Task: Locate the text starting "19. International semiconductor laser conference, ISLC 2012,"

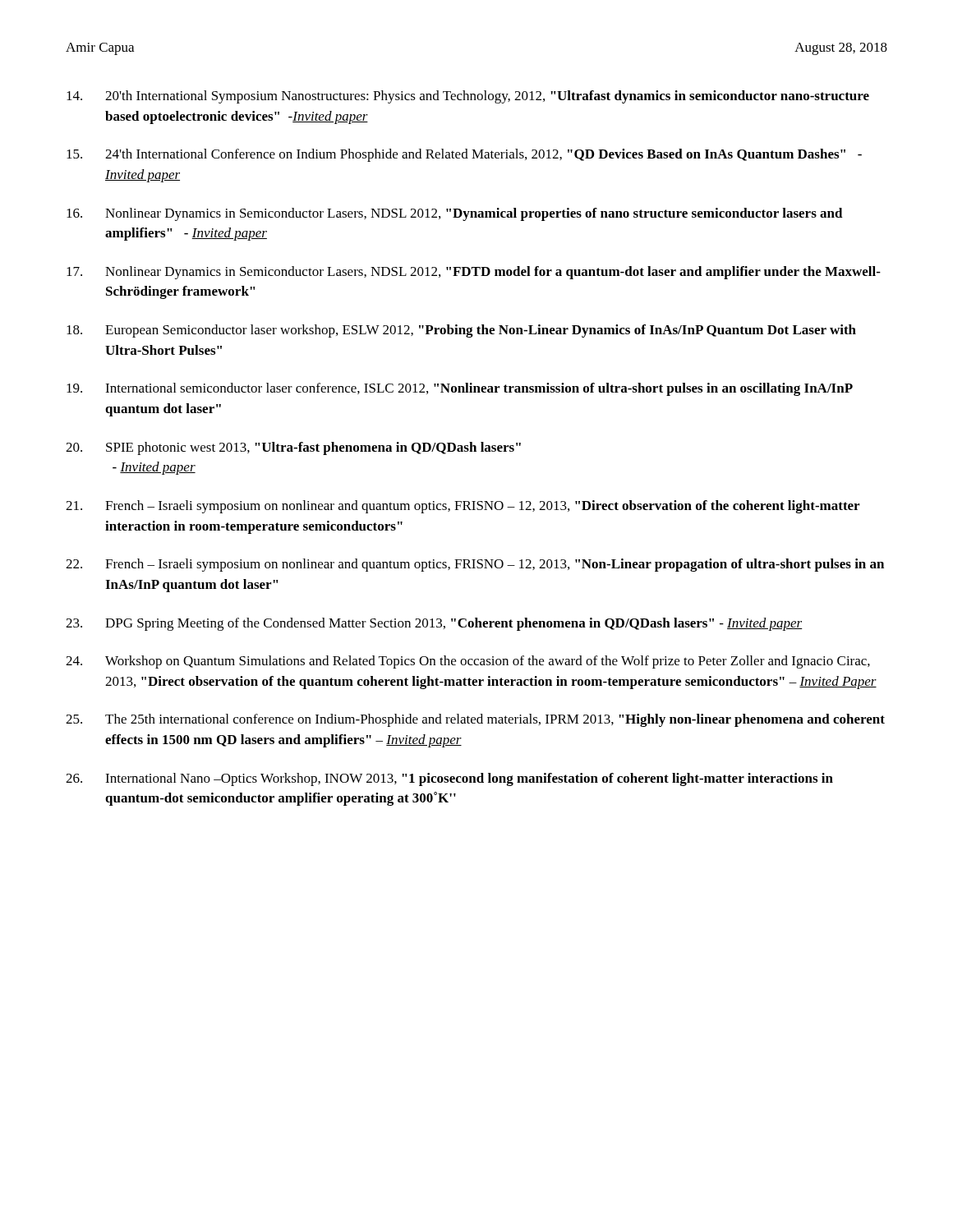Action: click(476, 399)
